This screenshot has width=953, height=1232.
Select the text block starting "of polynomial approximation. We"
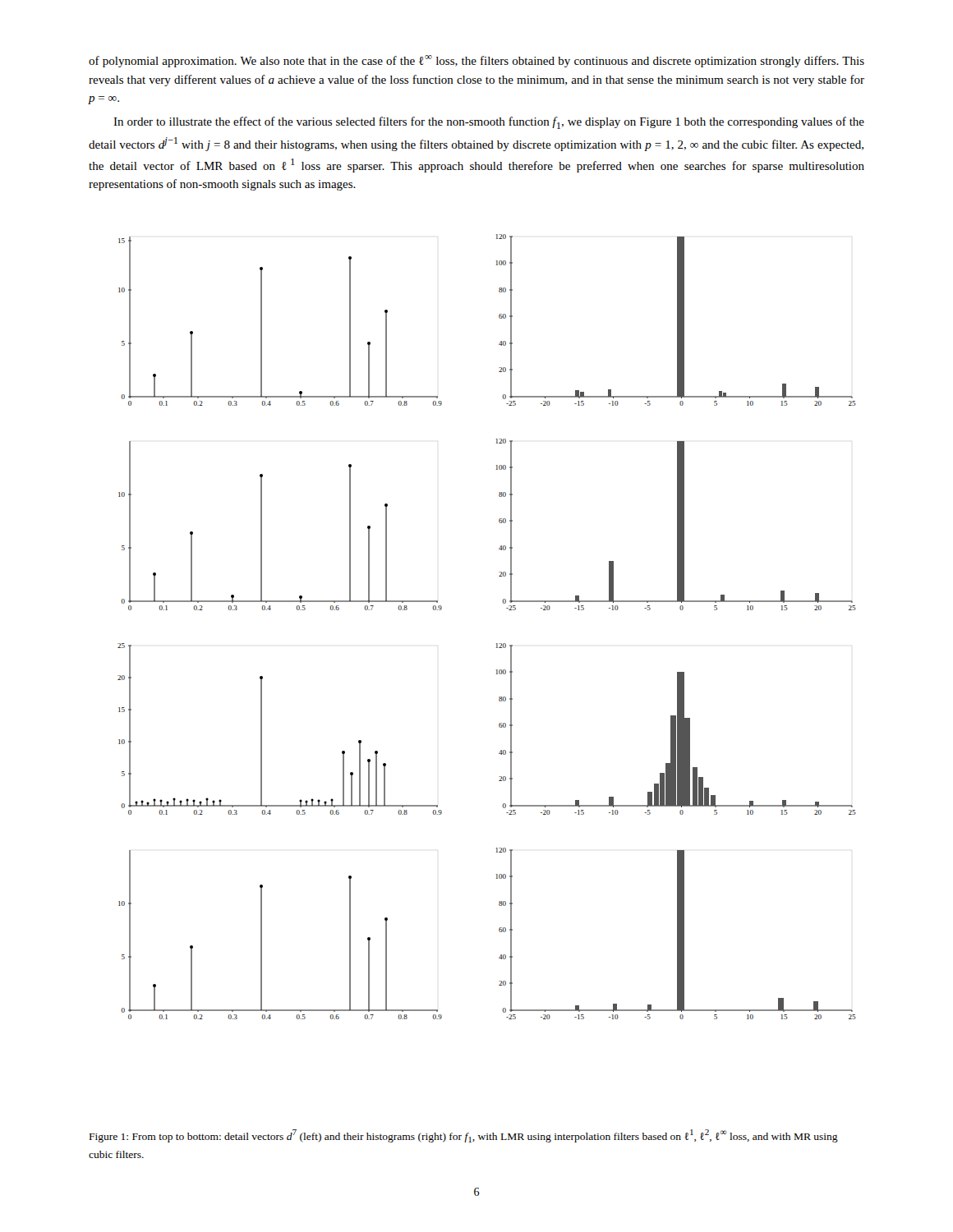pos(476,121)
